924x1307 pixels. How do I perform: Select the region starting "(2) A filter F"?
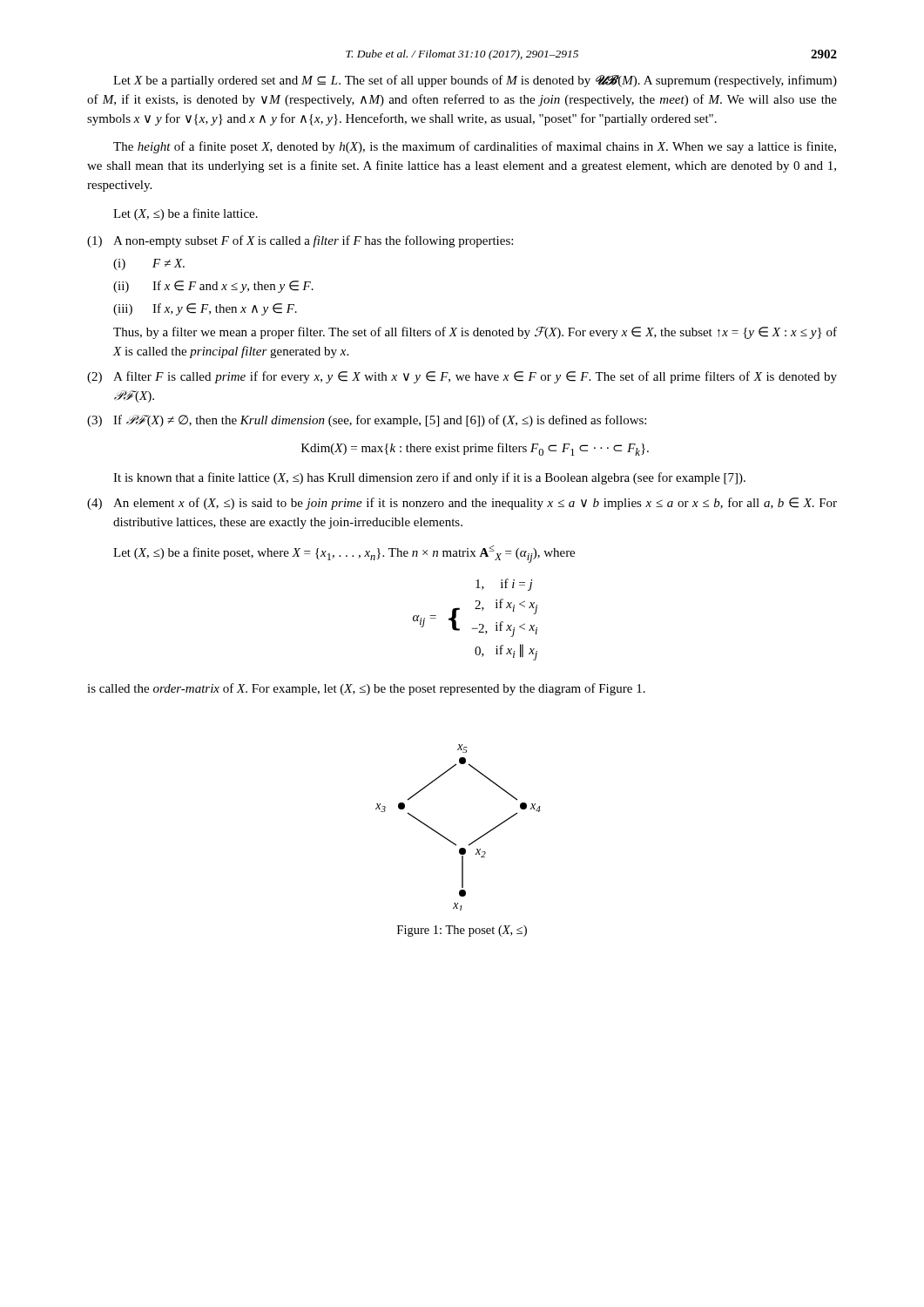point(462,386)
